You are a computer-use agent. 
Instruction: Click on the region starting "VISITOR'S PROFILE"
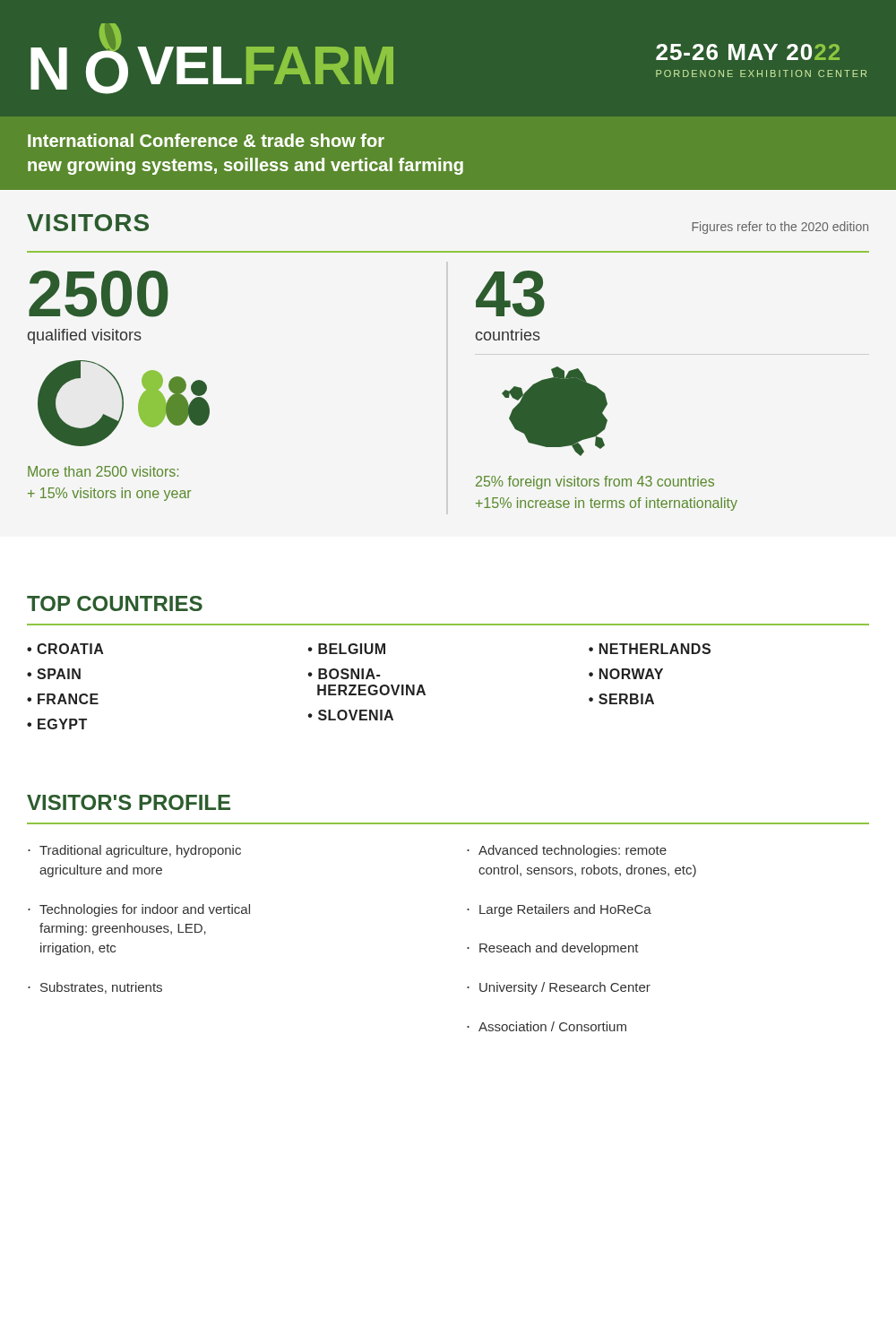click(x=129, y=802)
